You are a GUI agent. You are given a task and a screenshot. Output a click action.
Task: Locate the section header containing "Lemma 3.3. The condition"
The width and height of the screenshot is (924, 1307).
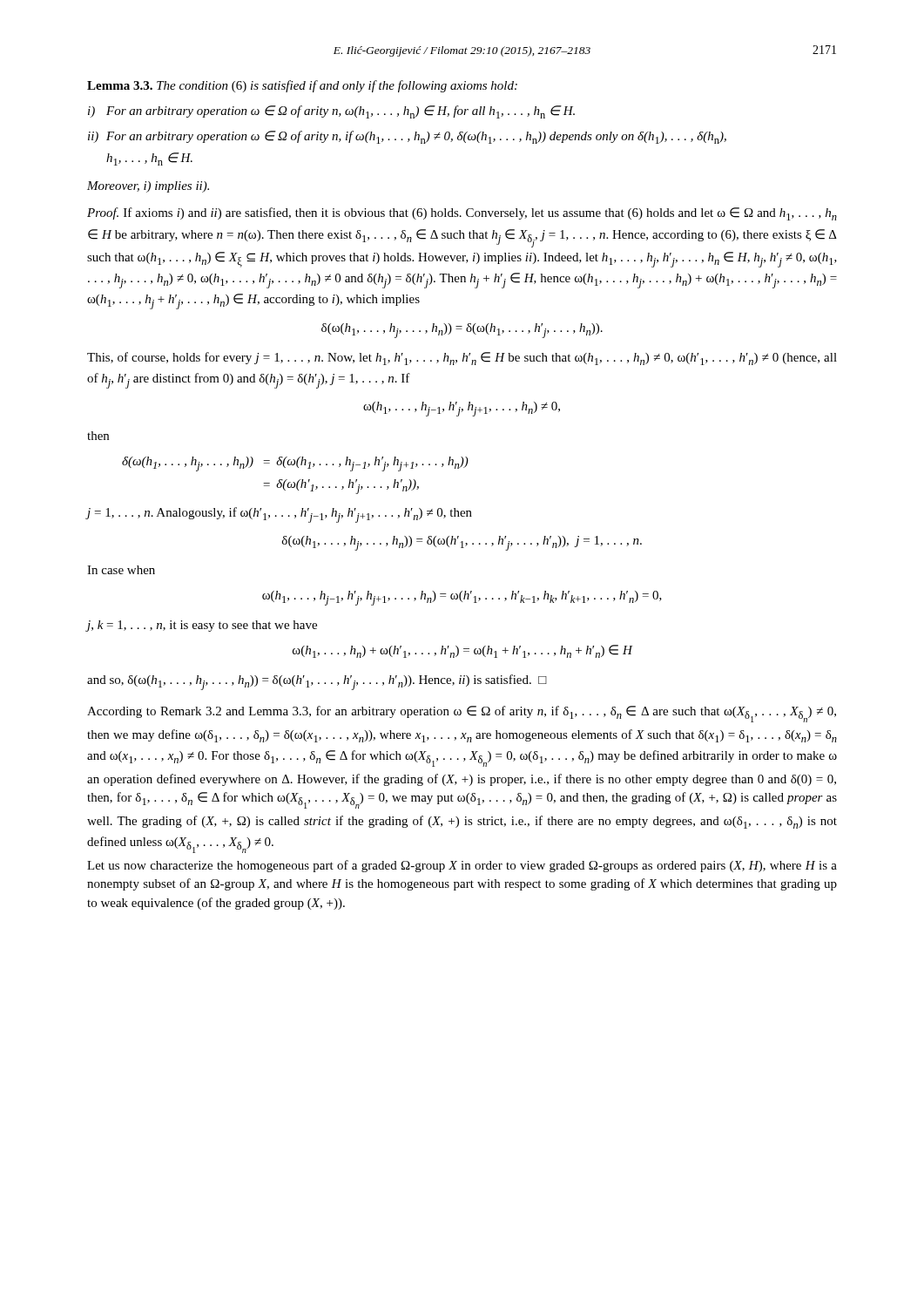303,85
